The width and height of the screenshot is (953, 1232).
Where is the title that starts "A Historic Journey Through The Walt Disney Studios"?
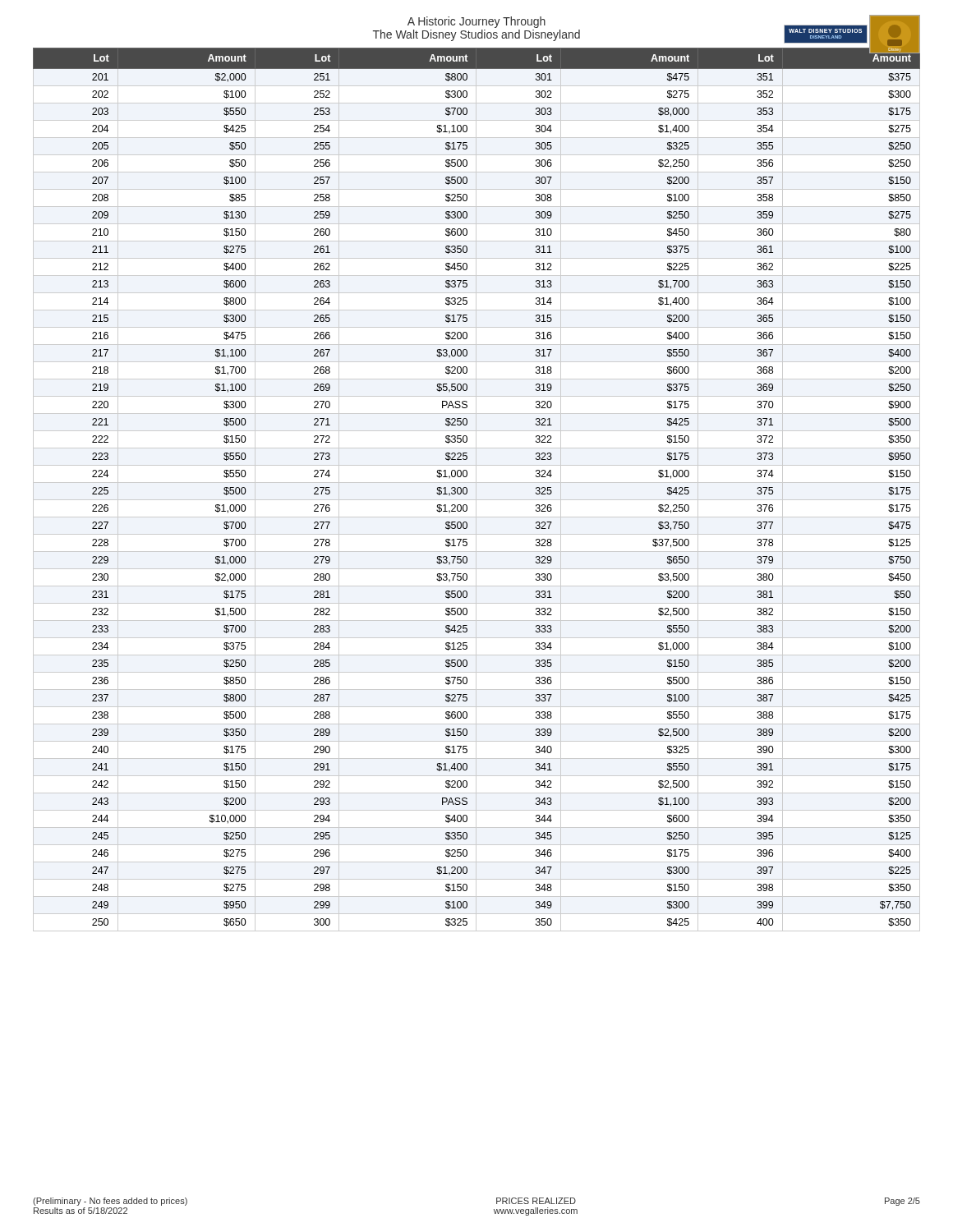click(x=479, y=25)
